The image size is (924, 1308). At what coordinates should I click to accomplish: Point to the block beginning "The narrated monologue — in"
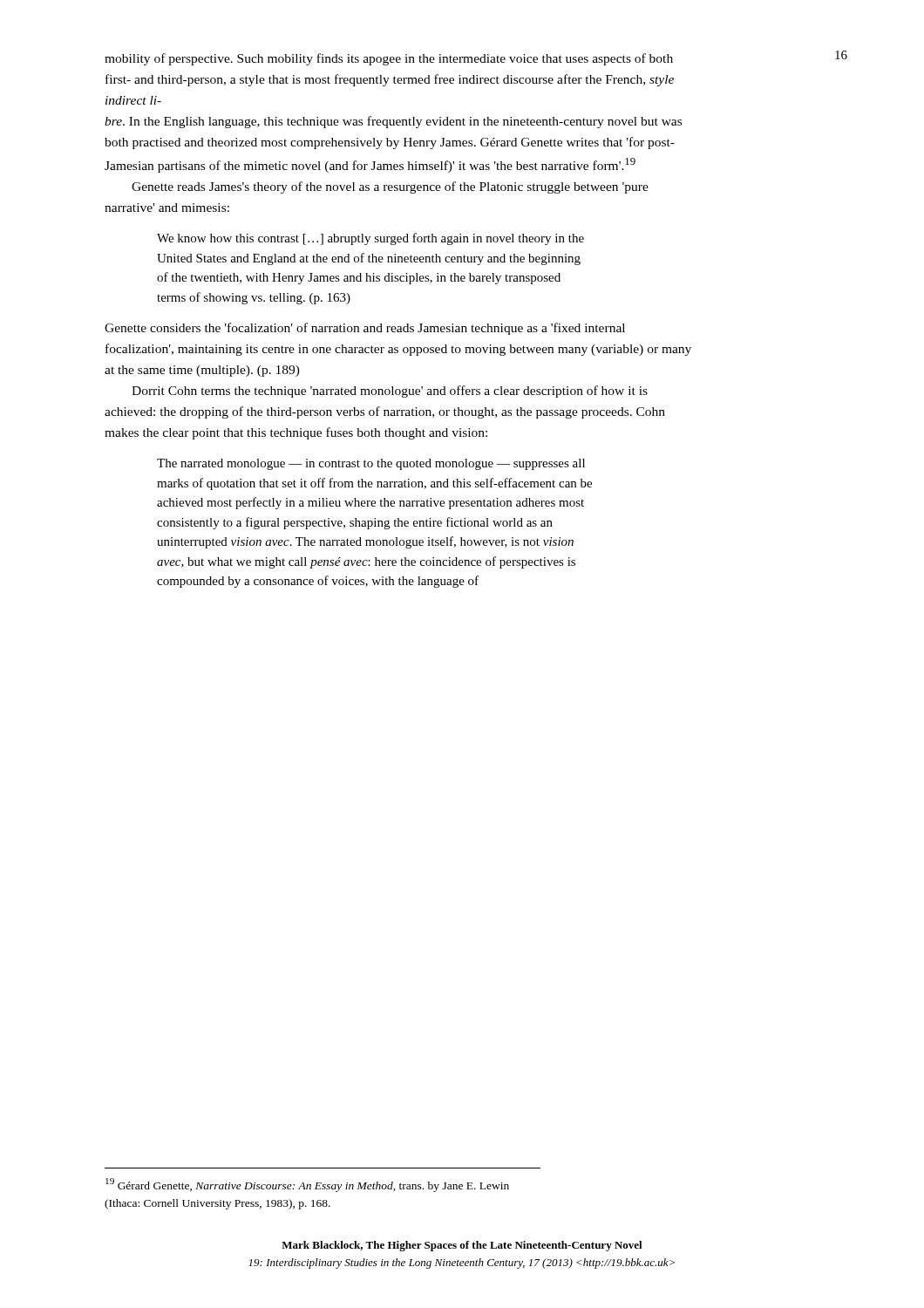click(375, 522)
